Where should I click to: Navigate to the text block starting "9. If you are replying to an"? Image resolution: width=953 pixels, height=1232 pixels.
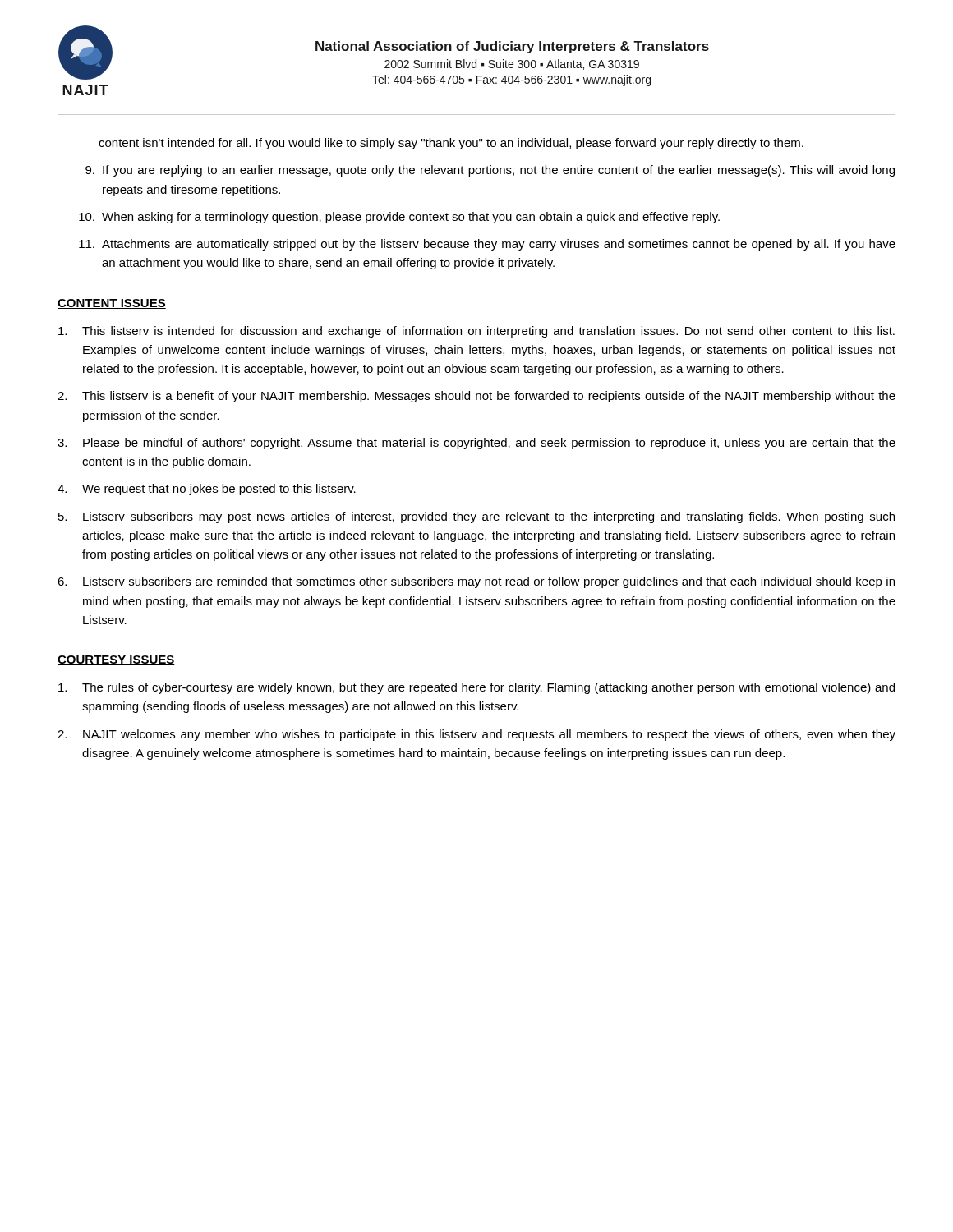pyautogui.click(x=476, y=180)
